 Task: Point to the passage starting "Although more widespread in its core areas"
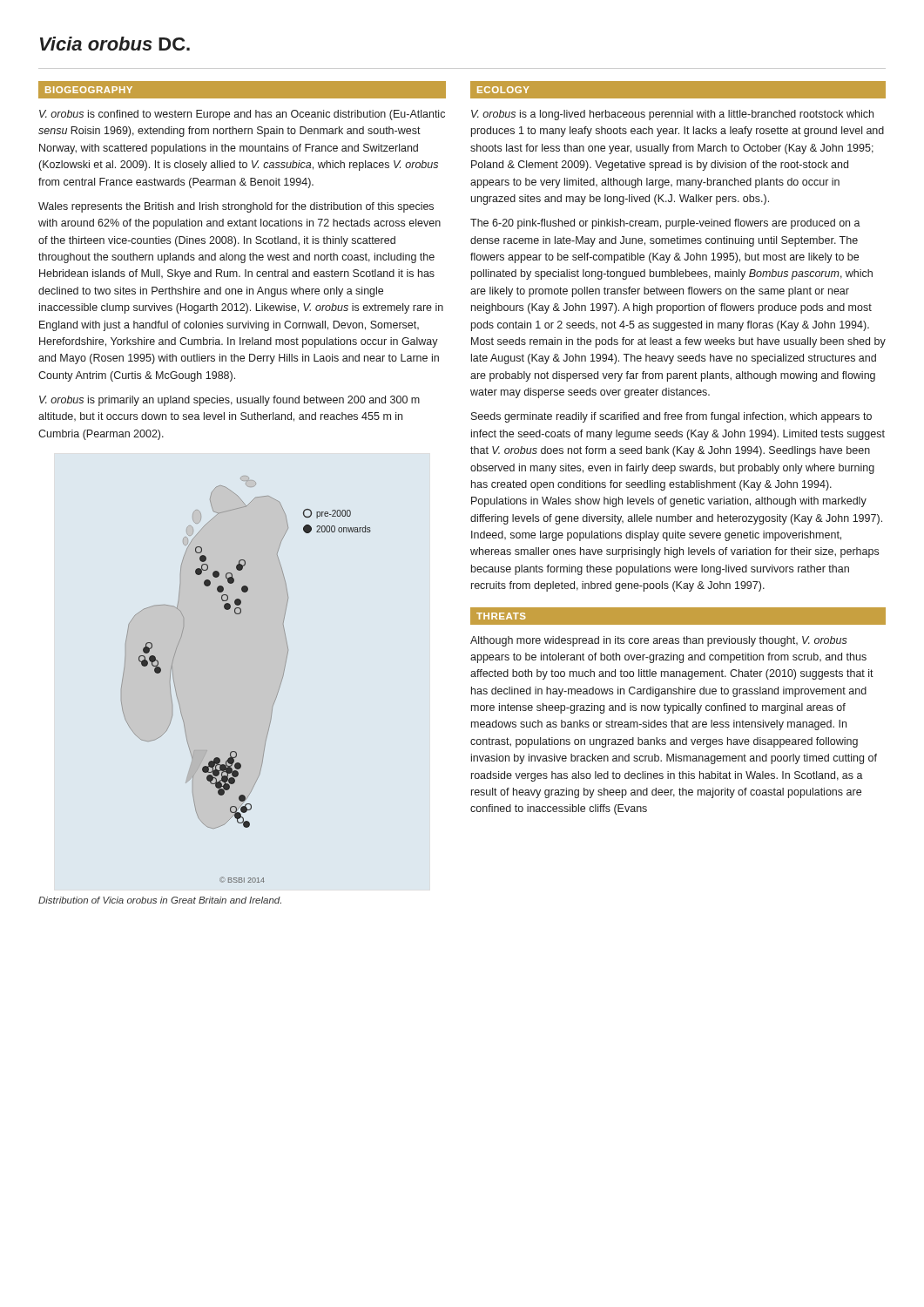click(674, 724)
